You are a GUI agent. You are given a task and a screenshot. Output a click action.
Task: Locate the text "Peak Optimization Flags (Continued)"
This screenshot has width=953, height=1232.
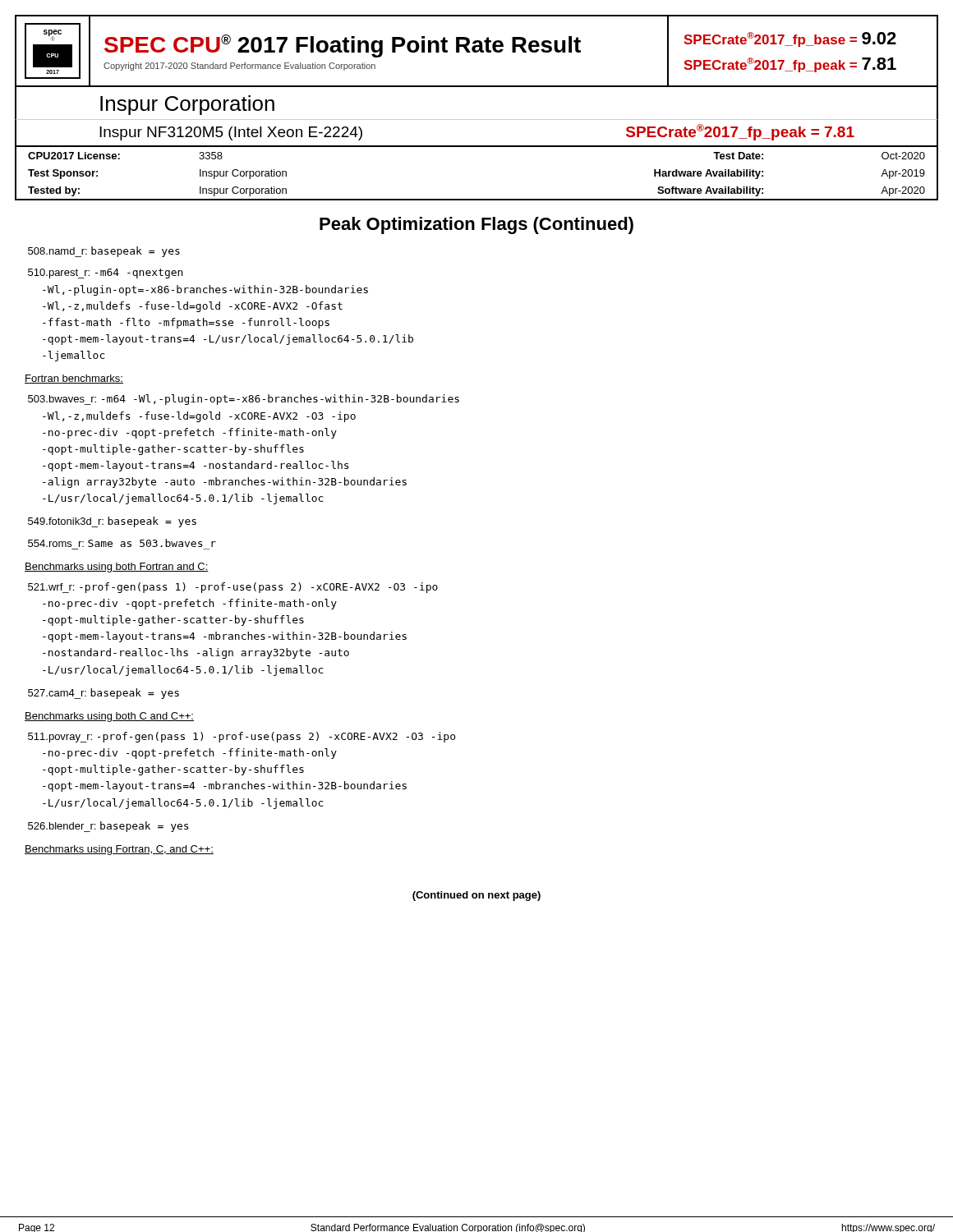point(476,224)
